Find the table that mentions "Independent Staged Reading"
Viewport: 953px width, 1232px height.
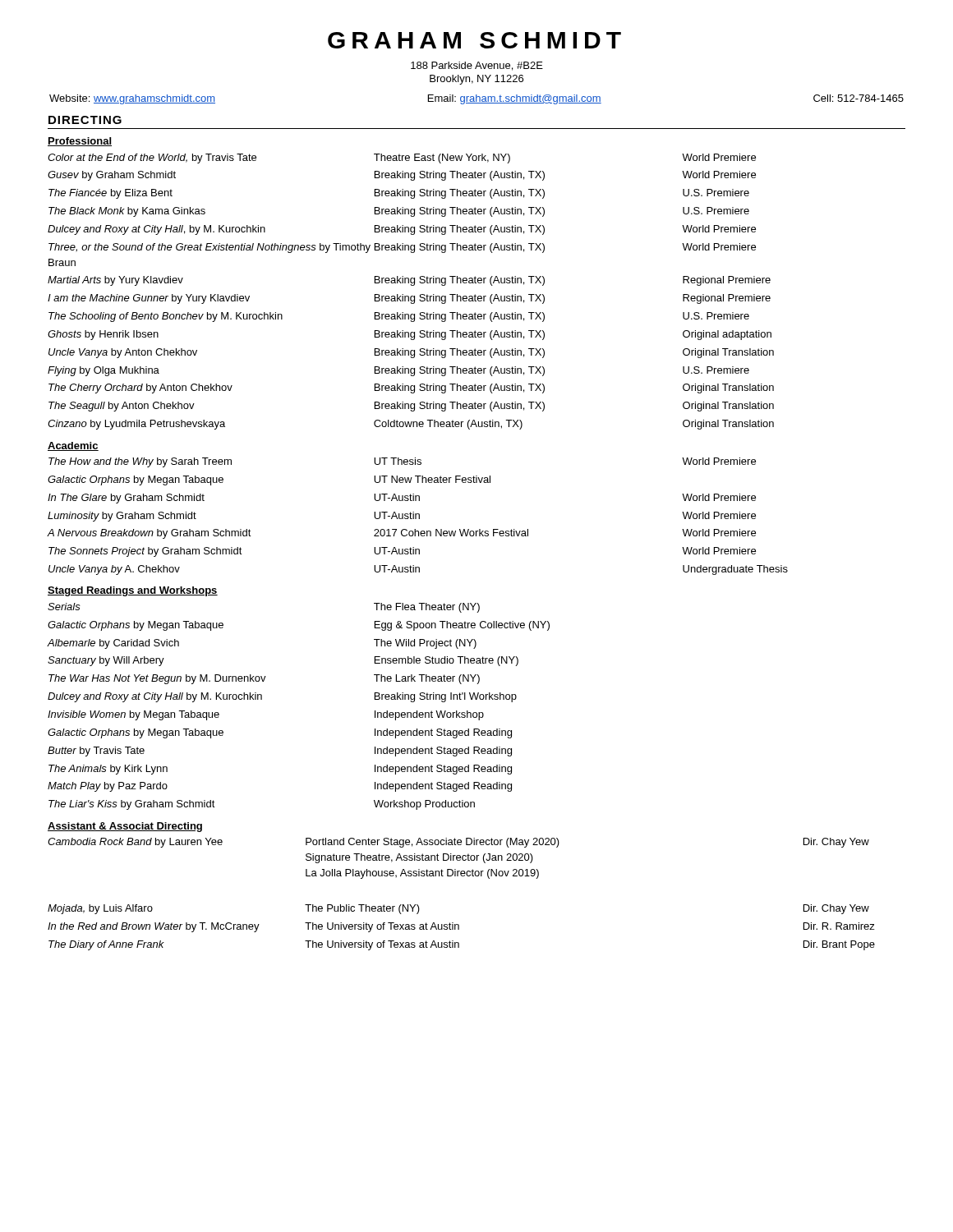pos(476,706)
